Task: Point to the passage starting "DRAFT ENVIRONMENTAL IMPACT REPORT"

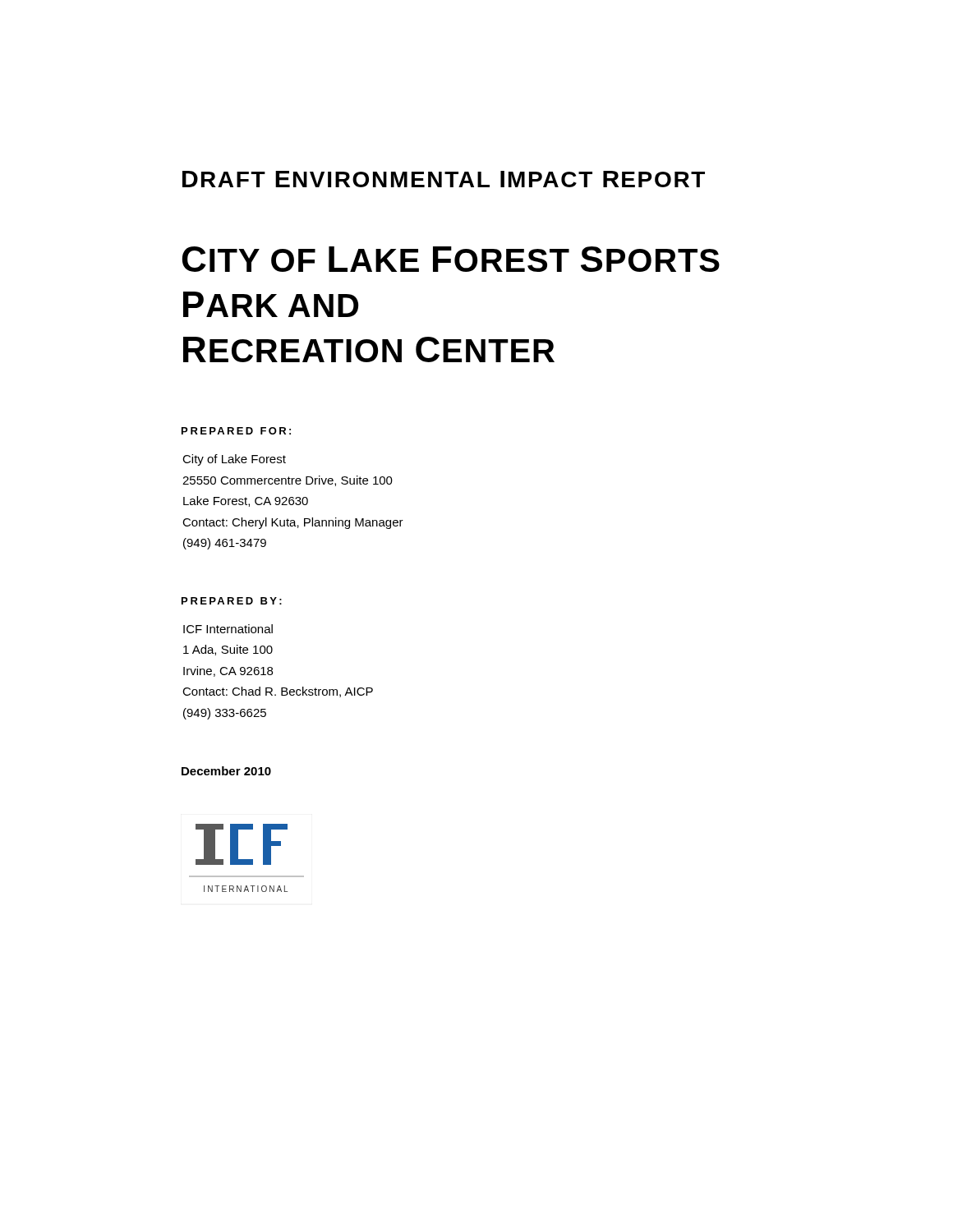Action: 444,179
